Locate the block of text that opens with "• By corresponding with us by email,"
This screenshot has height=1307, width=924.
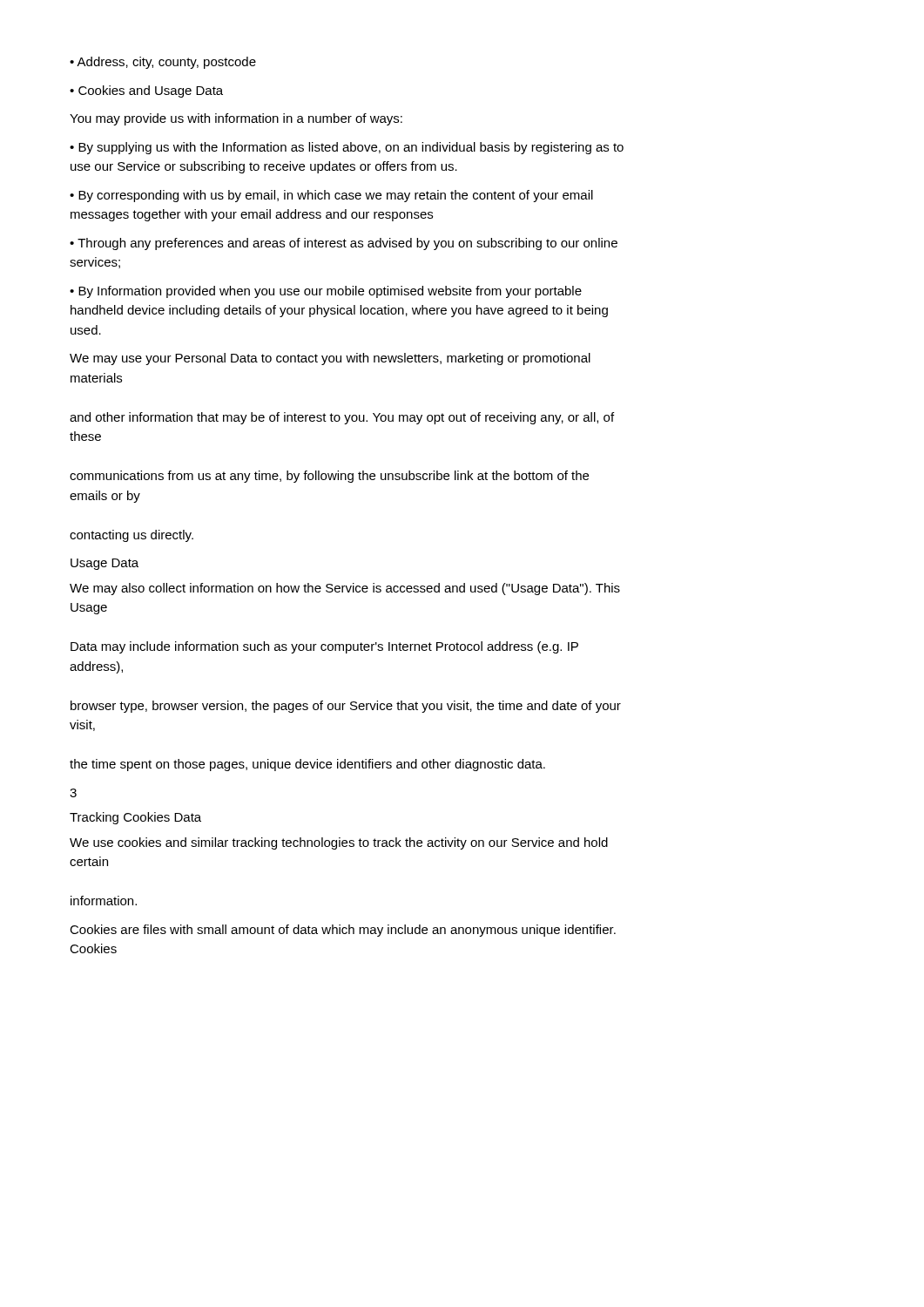tap(332, 204)
